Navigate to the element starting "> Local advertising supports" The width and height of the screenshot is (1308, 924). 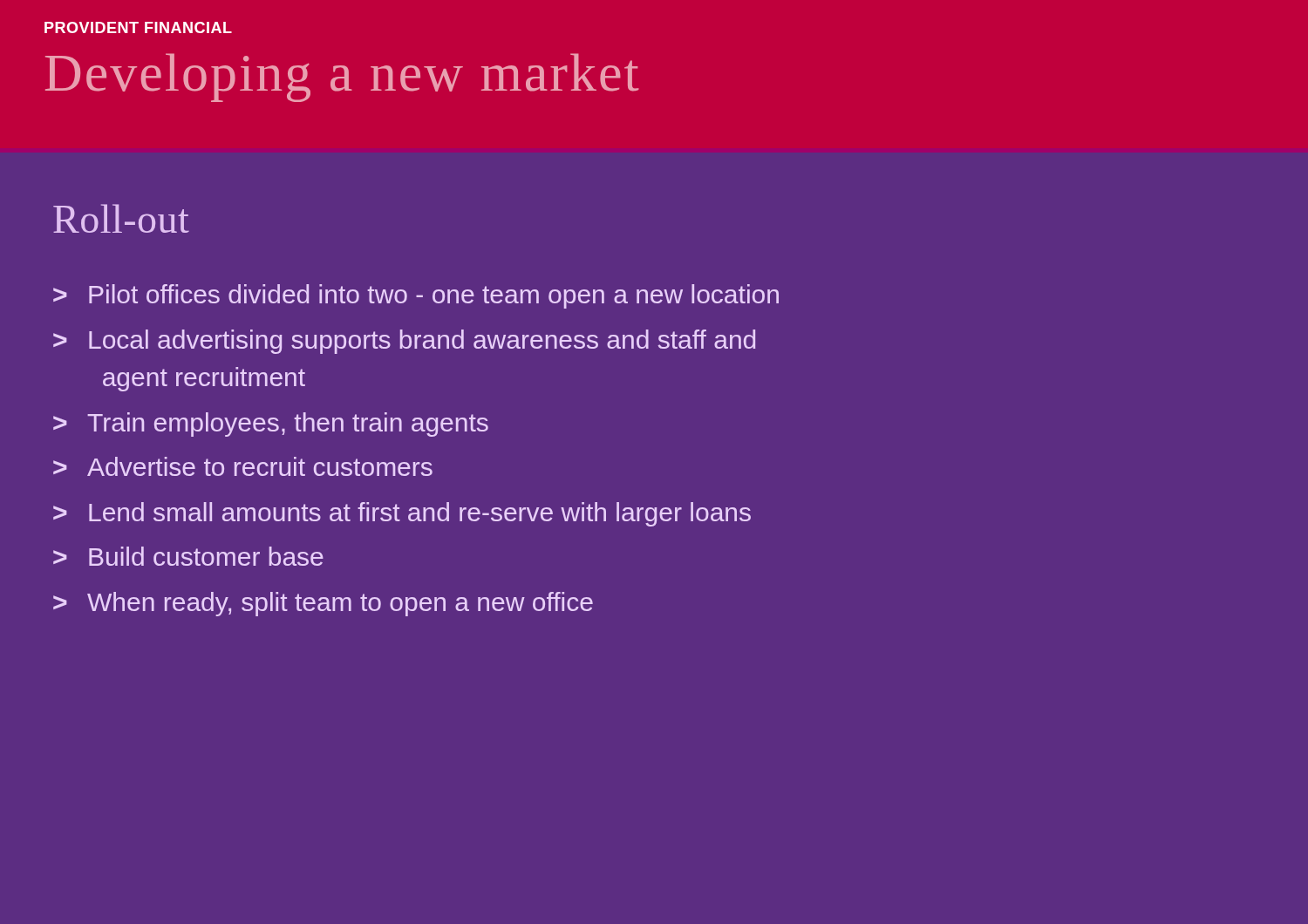[x=405, y=356]
